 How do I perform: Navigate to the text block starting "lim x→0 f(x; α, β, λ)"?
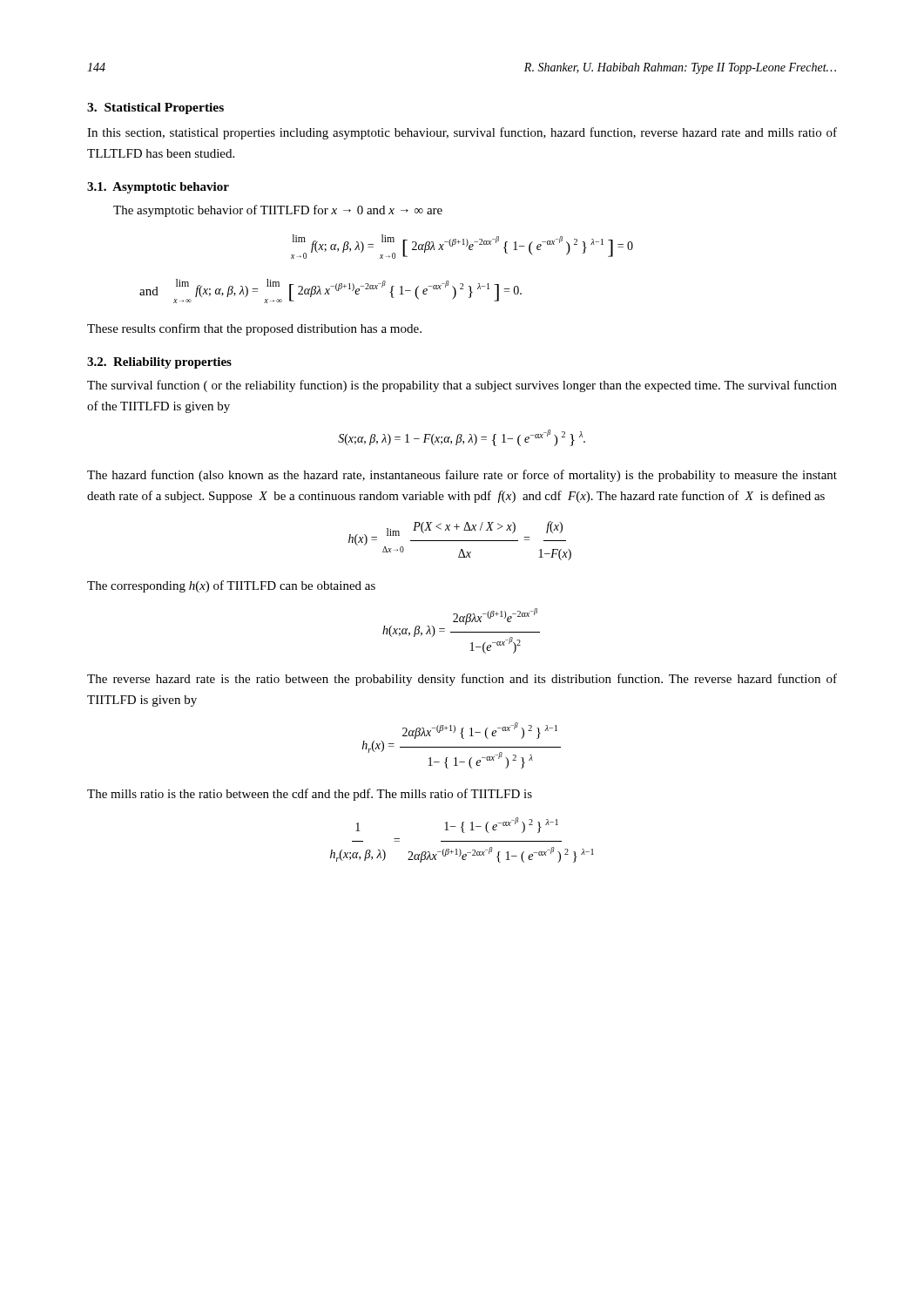(x=462, y=247)
